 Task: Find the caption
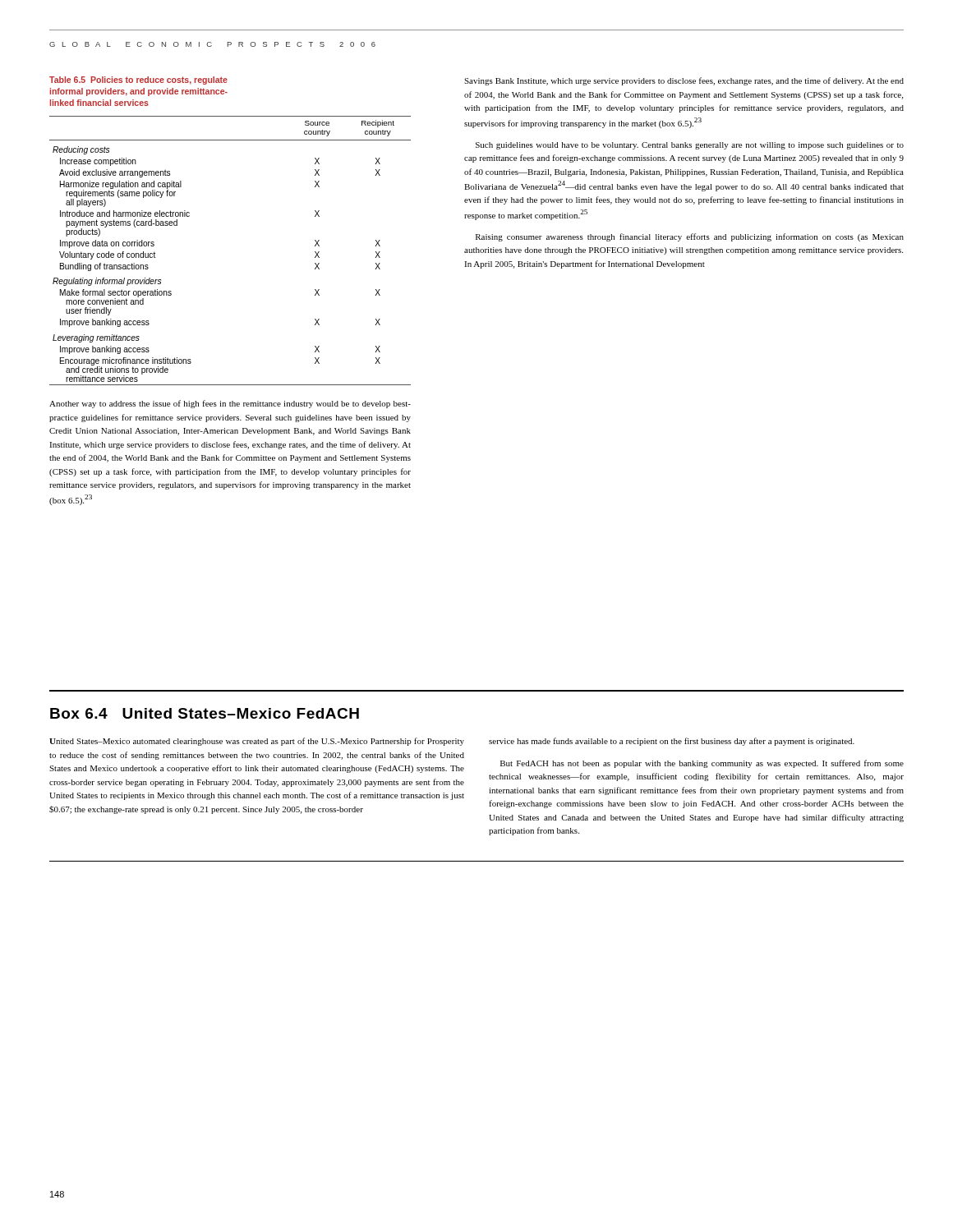(138, 91)
